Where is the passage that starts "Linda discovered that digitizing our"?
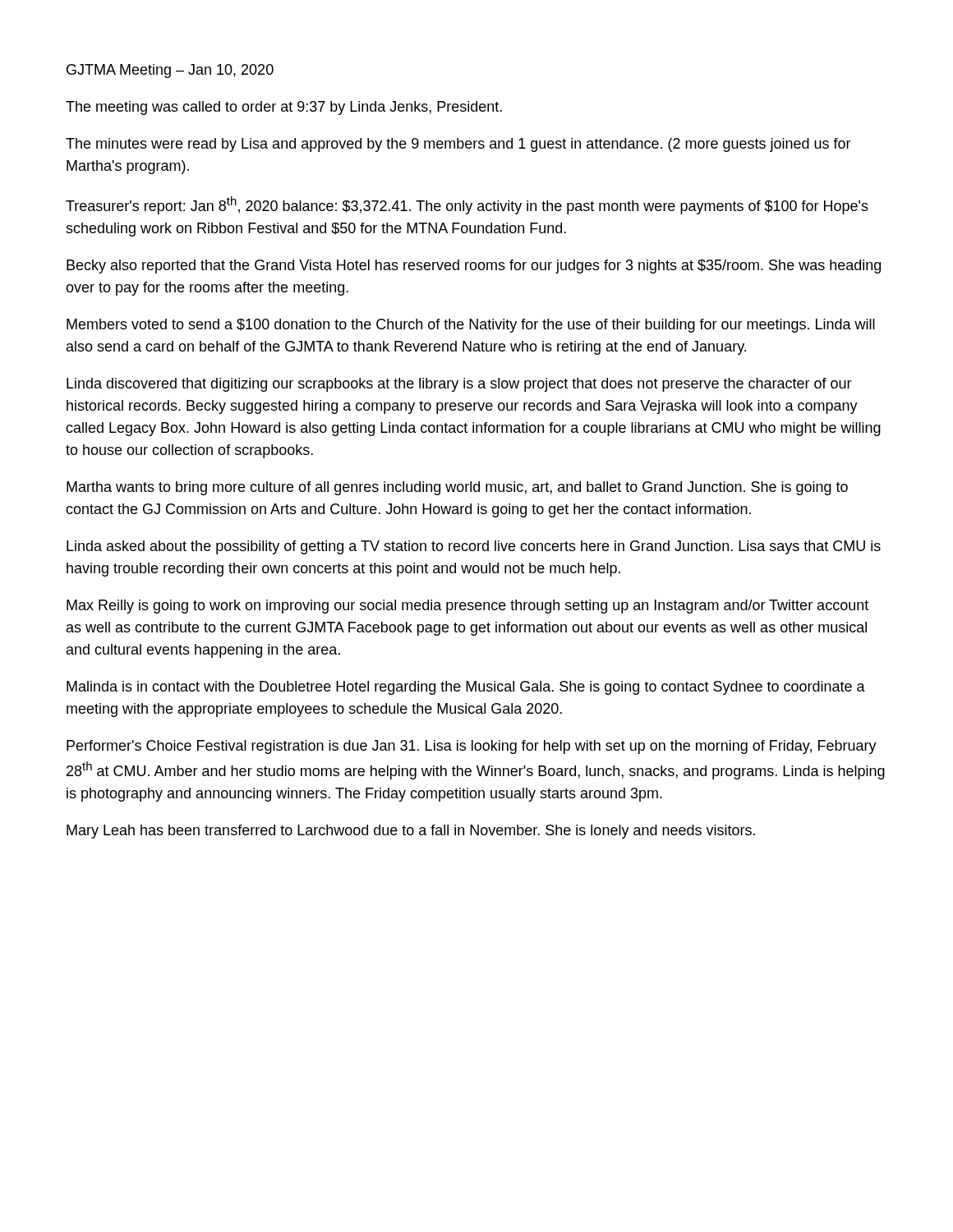The image size is (953, 1232). point(473,417)
